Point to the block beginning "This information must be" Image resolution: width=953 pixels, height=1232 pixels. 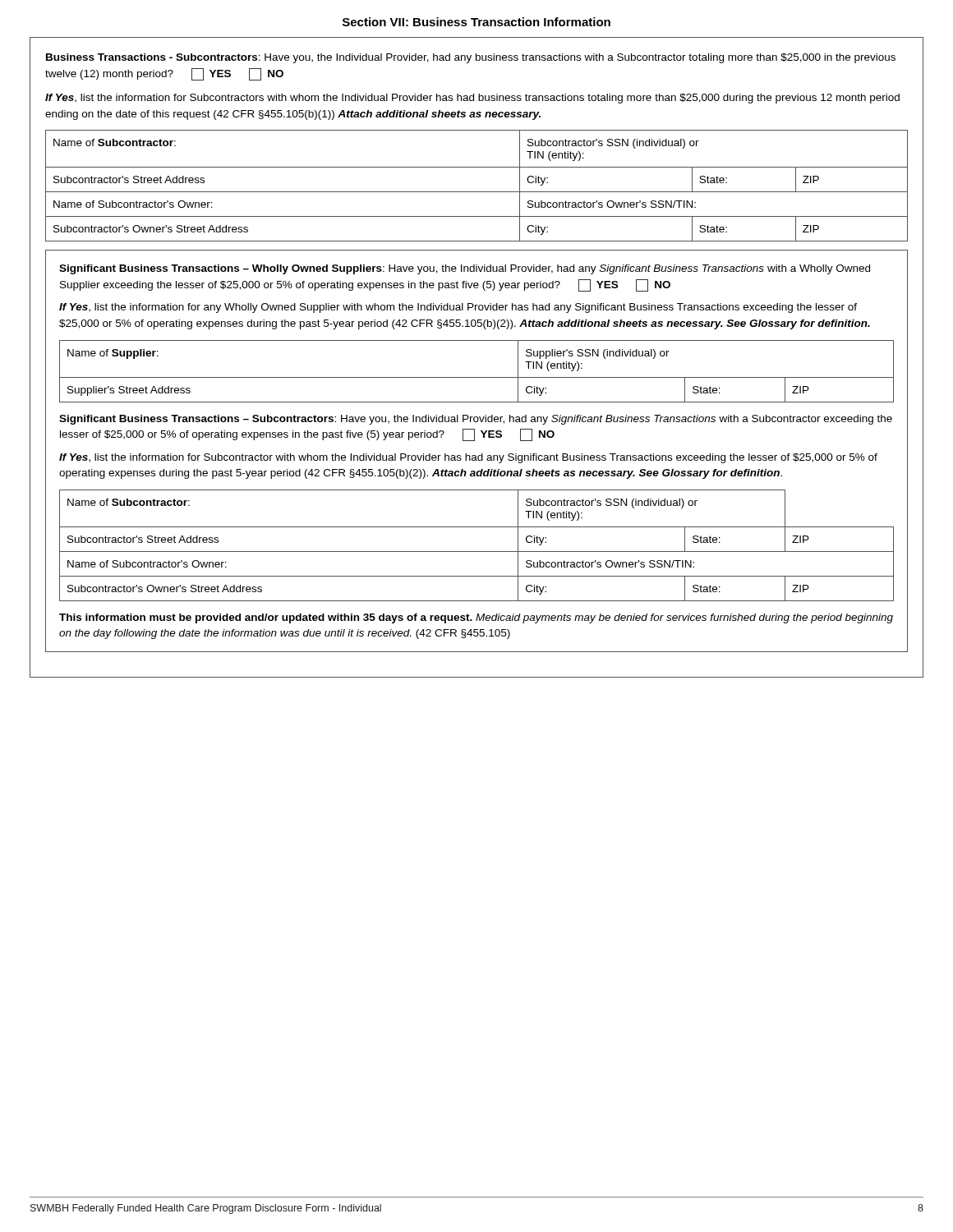pos(476,625)
